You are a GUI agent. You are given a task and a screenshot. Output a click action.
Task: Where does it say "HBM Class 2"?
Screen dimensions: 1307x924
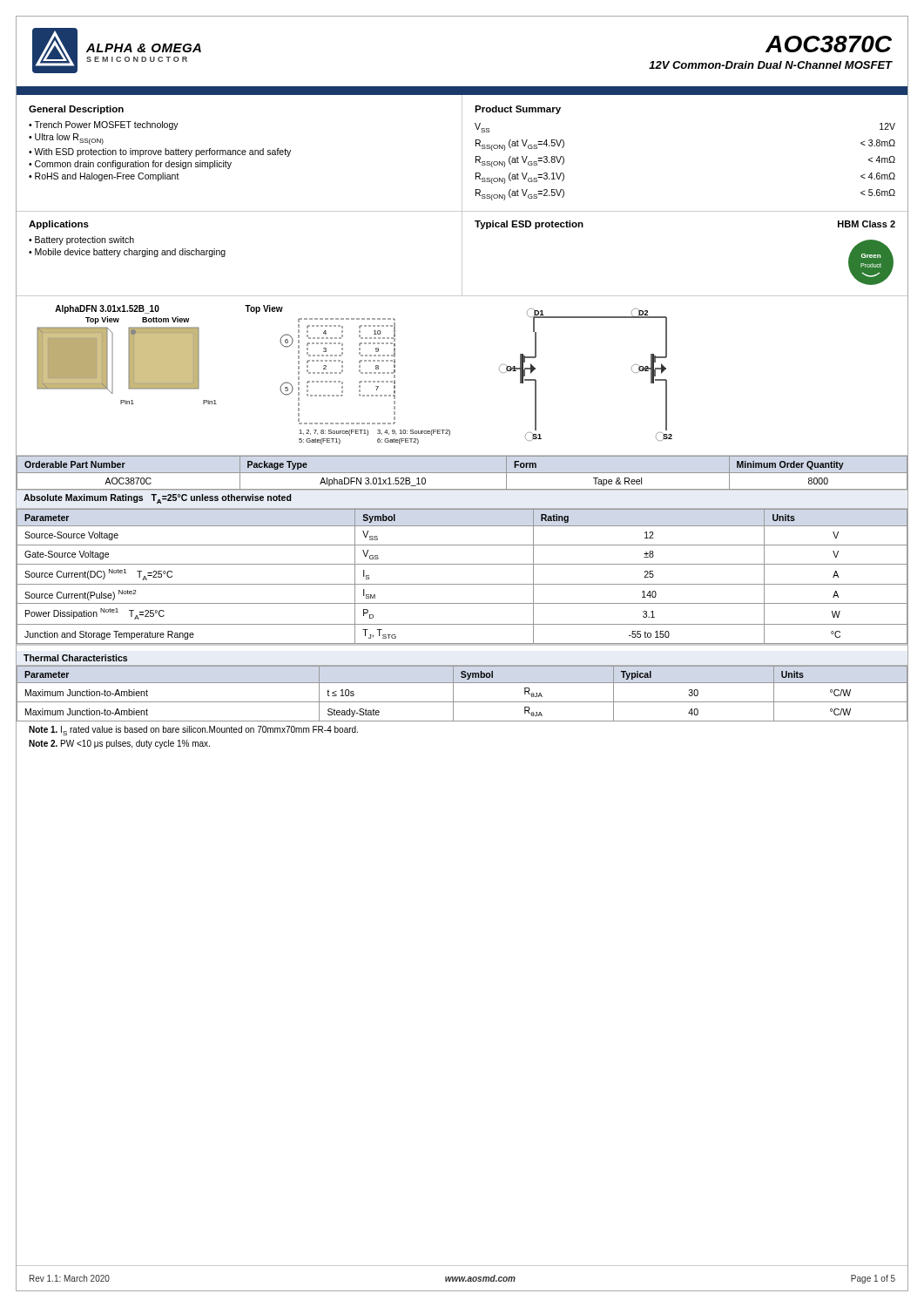tap(866, 224)
